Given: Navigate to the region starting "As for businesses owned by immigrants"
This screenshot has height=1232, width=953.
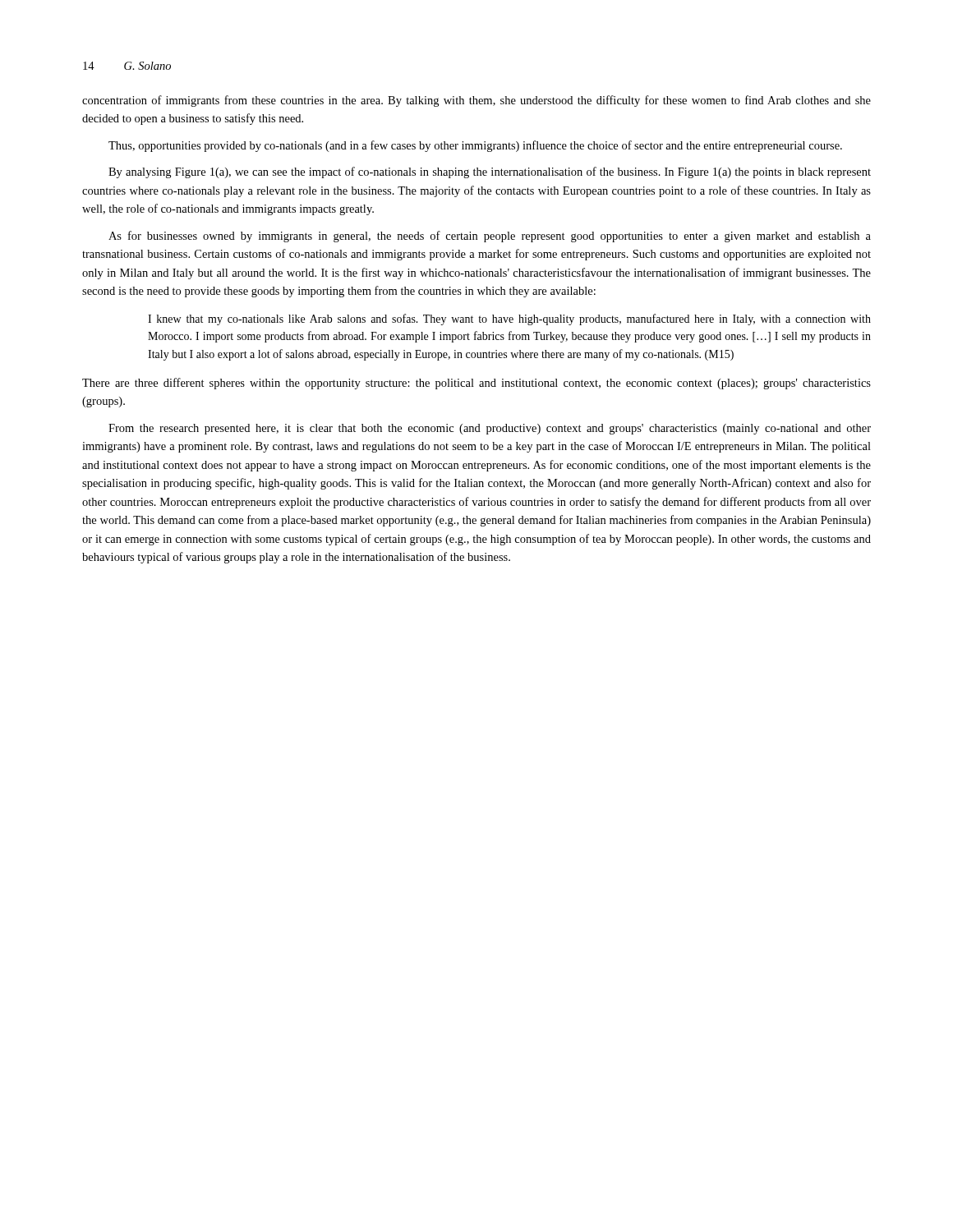Looking at the screenshot, I should point(476,263).
